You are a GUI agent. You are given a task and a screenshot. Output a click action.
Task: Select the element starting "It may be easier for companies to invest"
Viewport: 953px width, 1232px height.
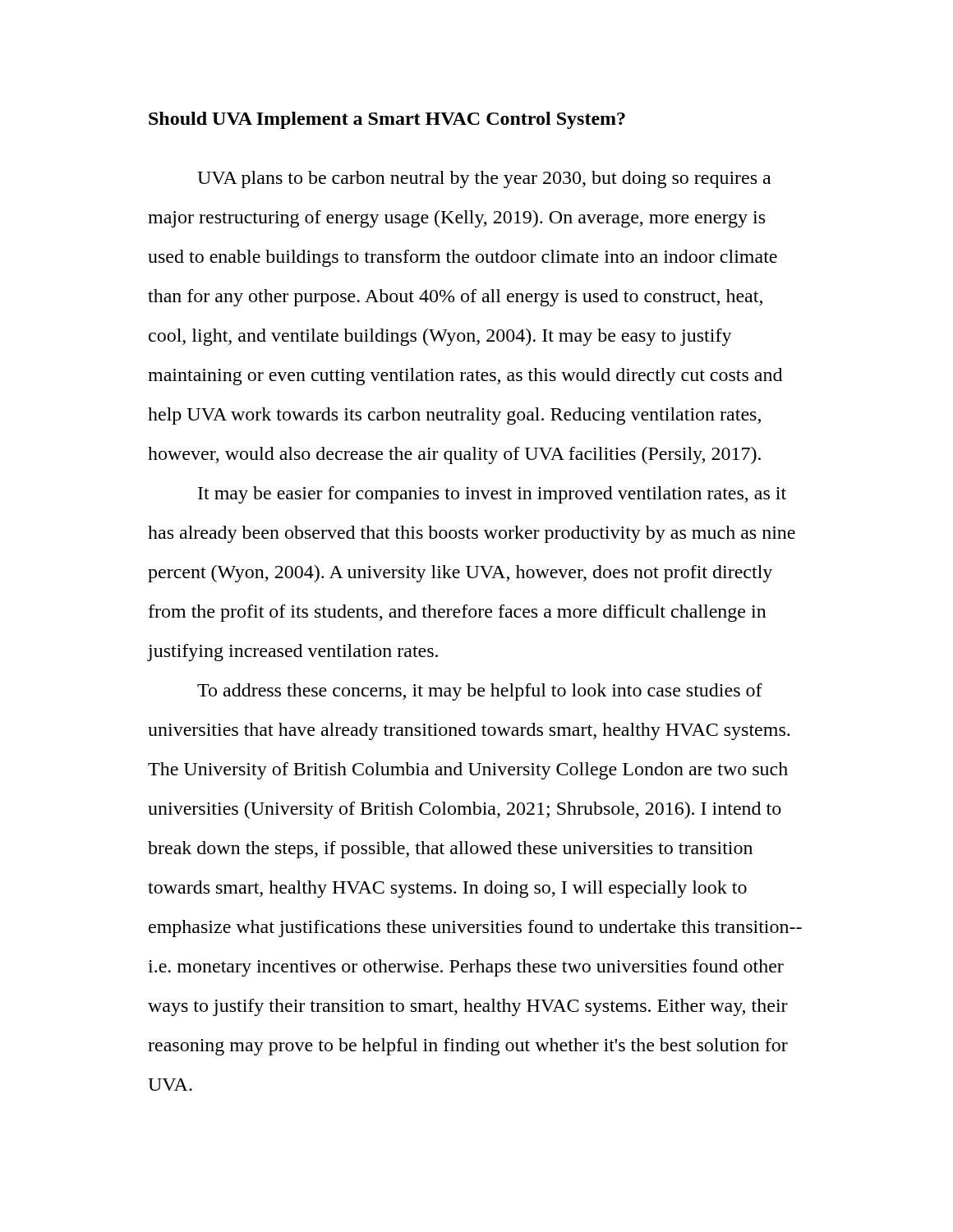[472, 572]
